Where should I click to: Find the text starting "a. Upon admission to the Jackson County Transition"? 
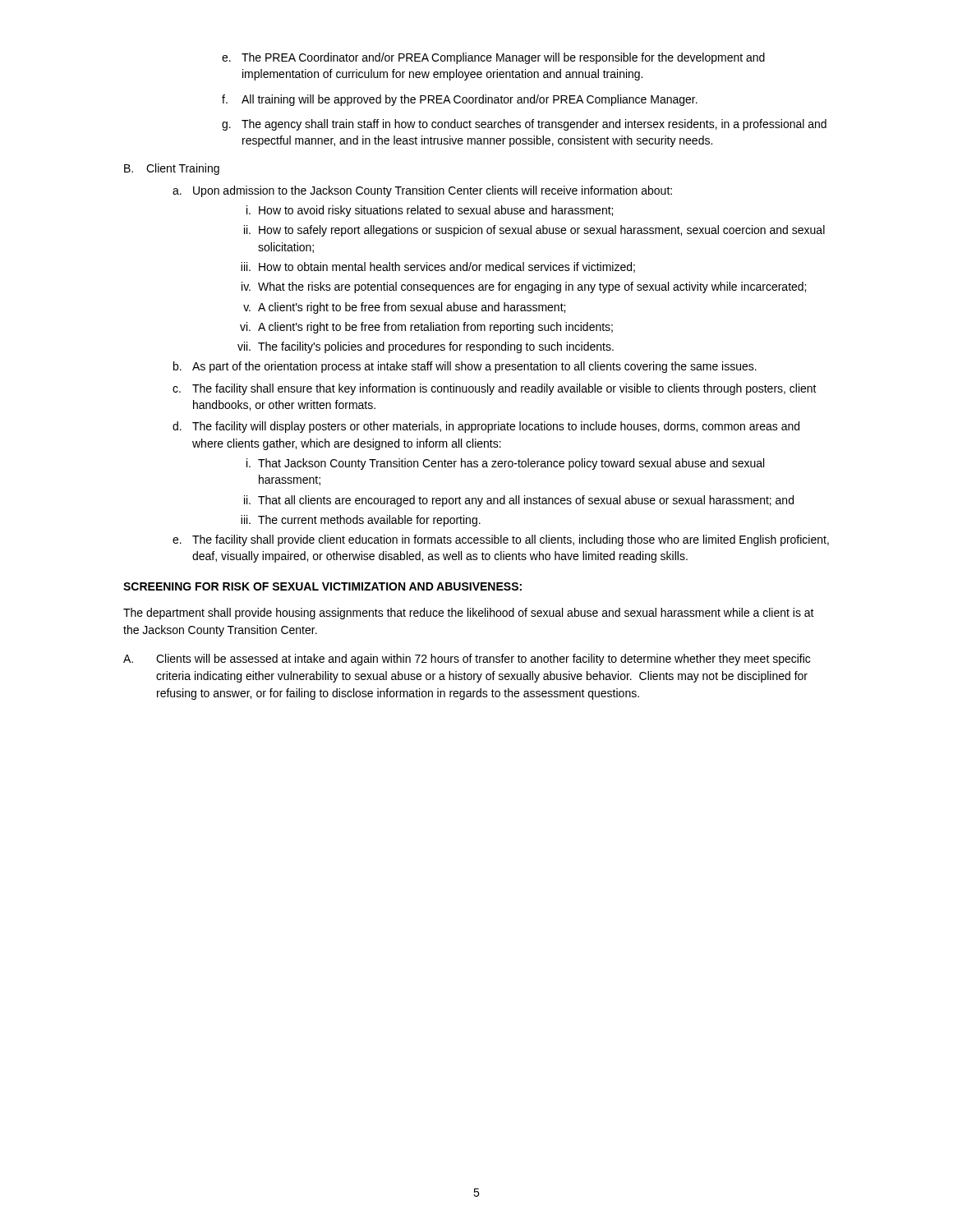click(501, 191)
